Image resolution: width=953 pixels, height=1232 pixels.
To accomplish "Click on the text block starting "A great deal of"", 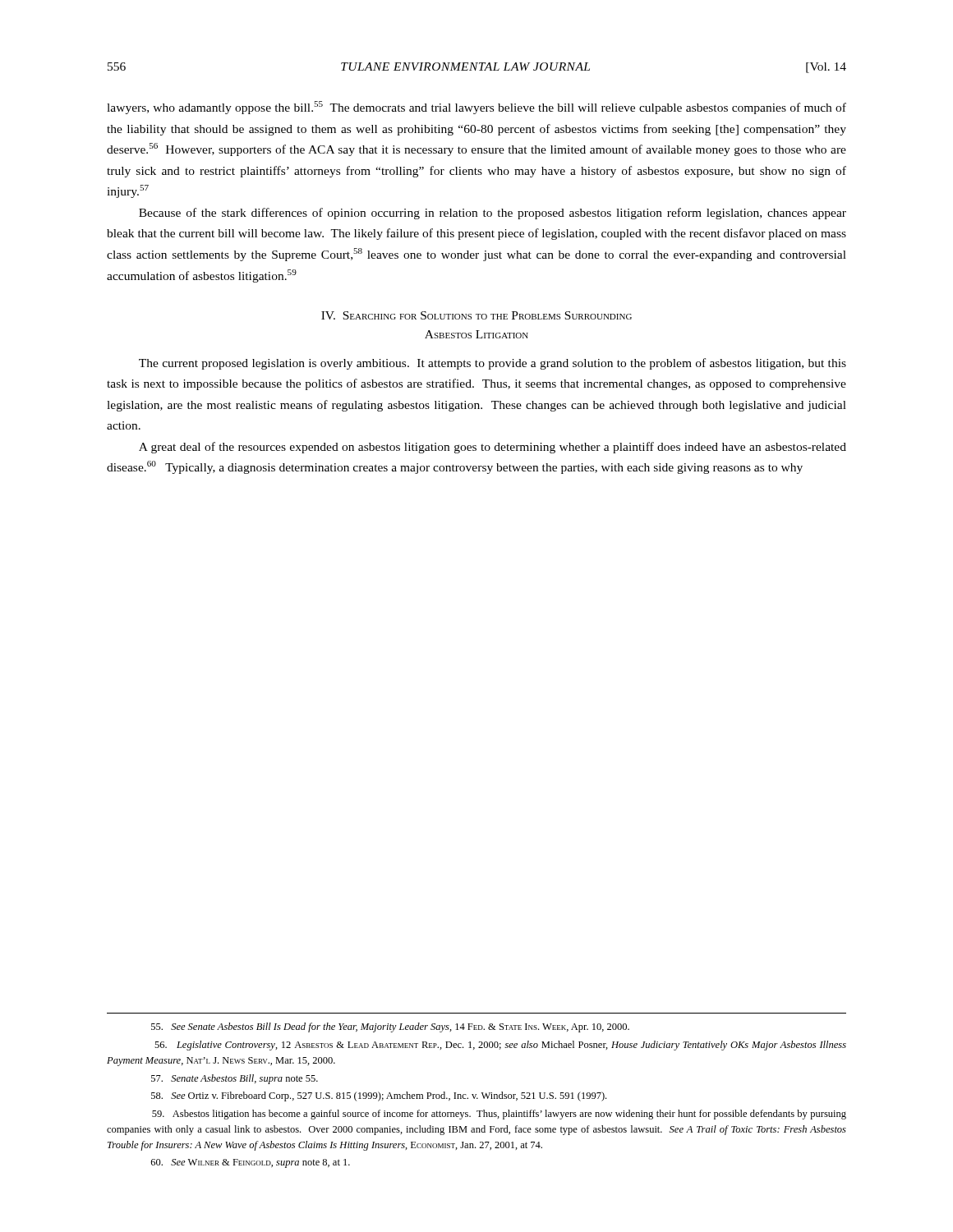I will (476, 457).
